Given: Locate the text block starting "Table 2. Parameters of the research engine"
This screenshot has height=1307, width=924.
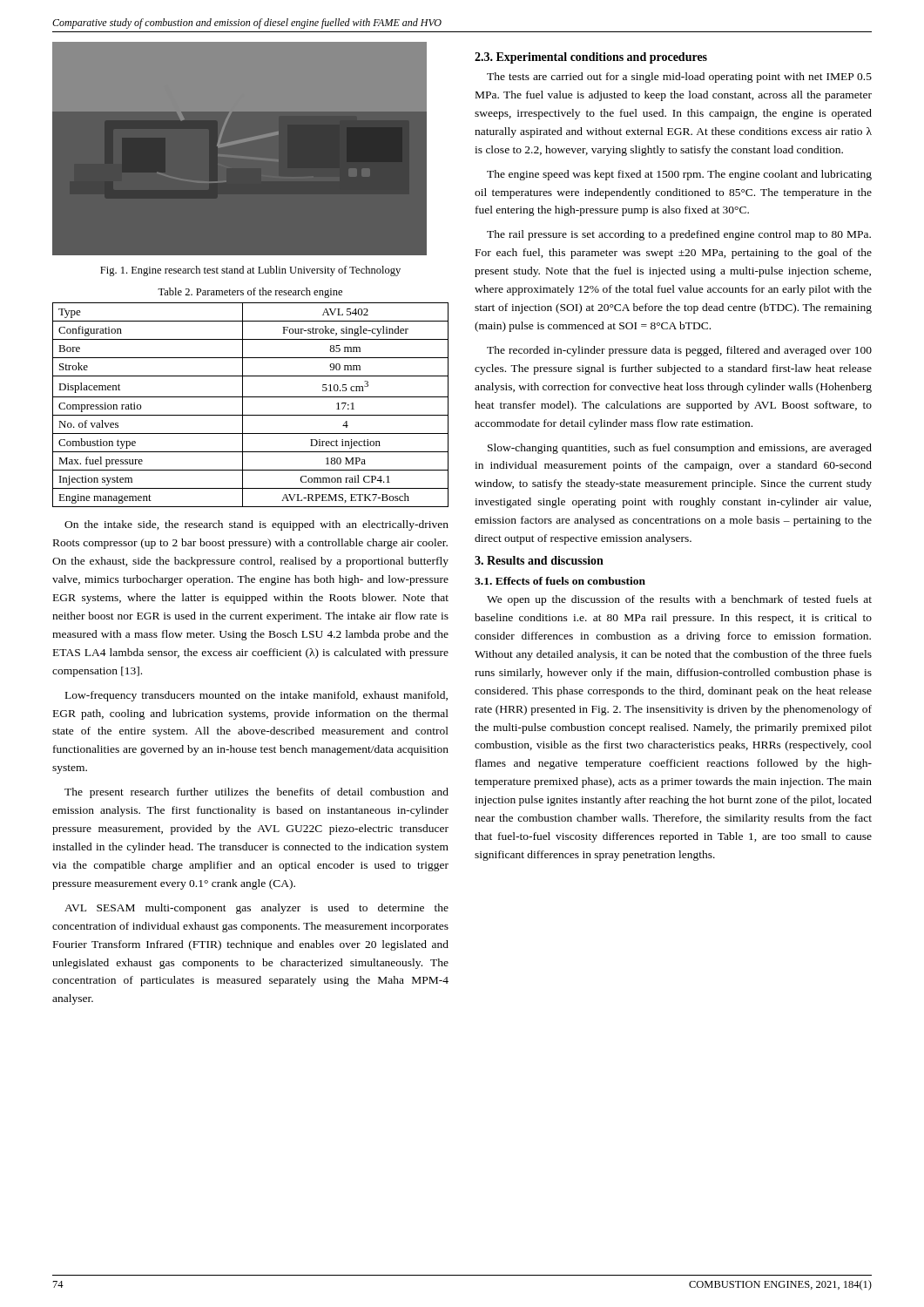Looking at the screenshot, I should (250, 292).
